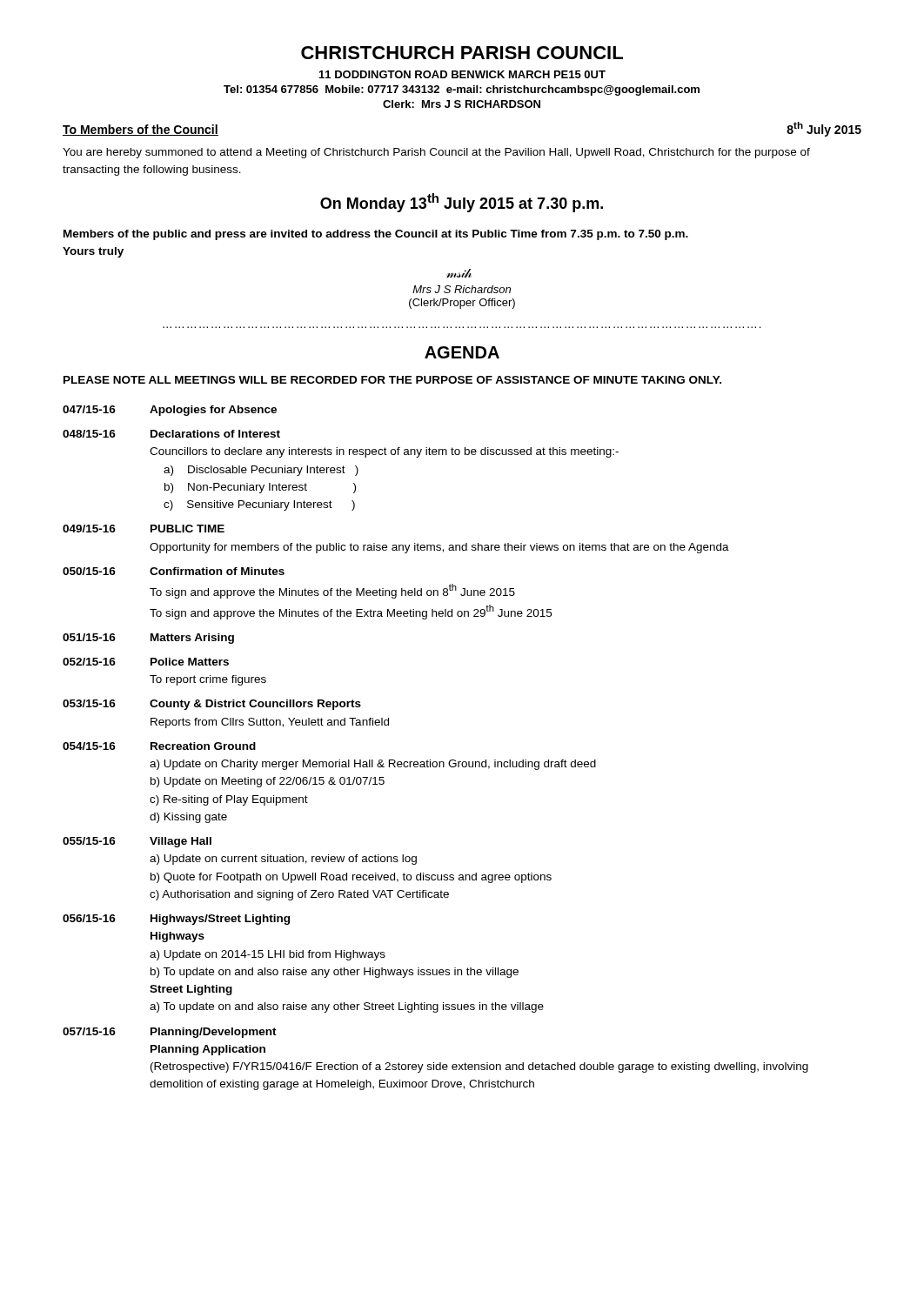Find "Clerk: Mrs J S RICHARDSON" on this page

pos(462,104)
